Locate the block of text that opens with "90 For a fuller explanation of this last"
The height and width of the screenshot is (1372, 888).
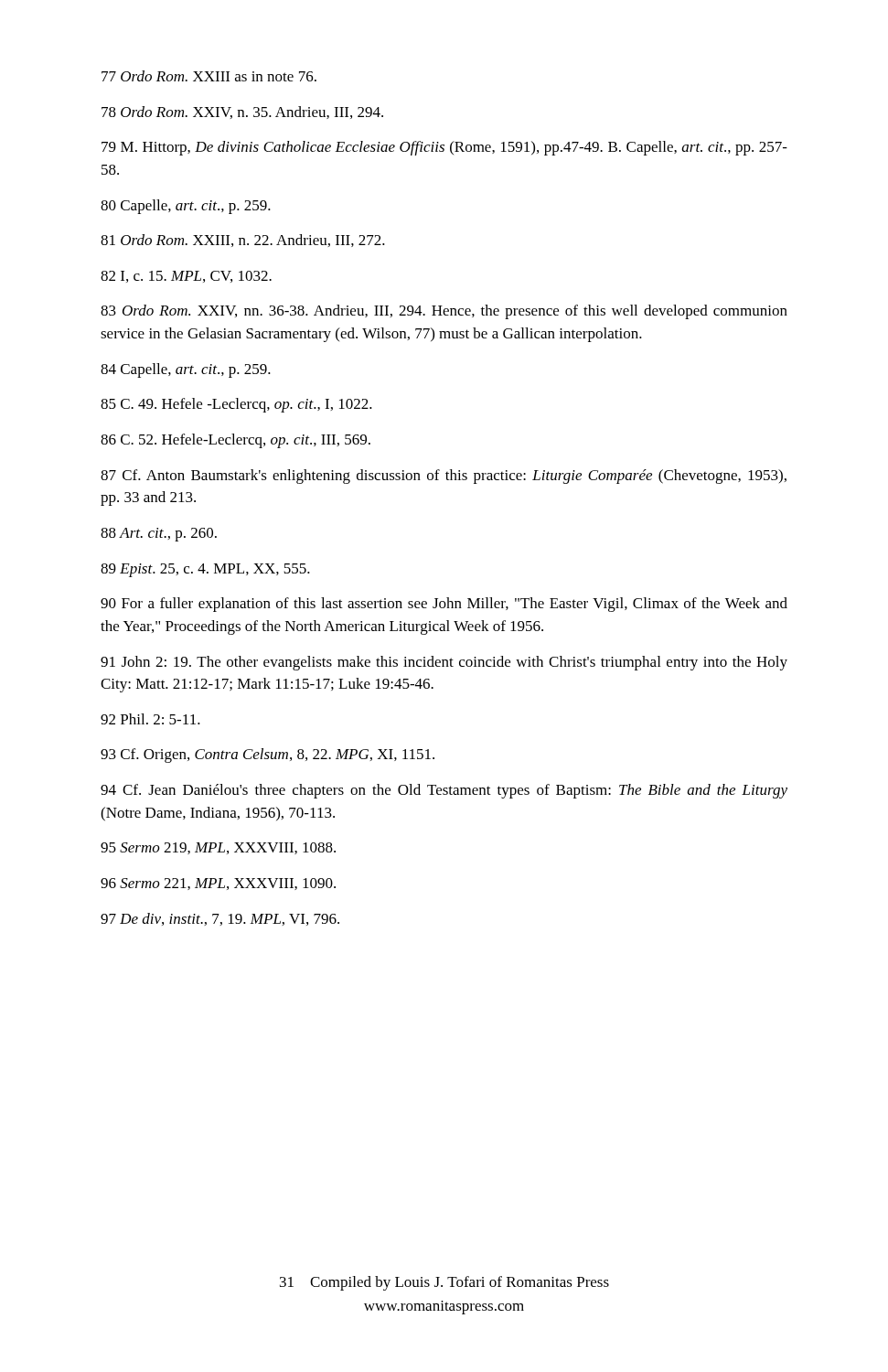(444, 615)
